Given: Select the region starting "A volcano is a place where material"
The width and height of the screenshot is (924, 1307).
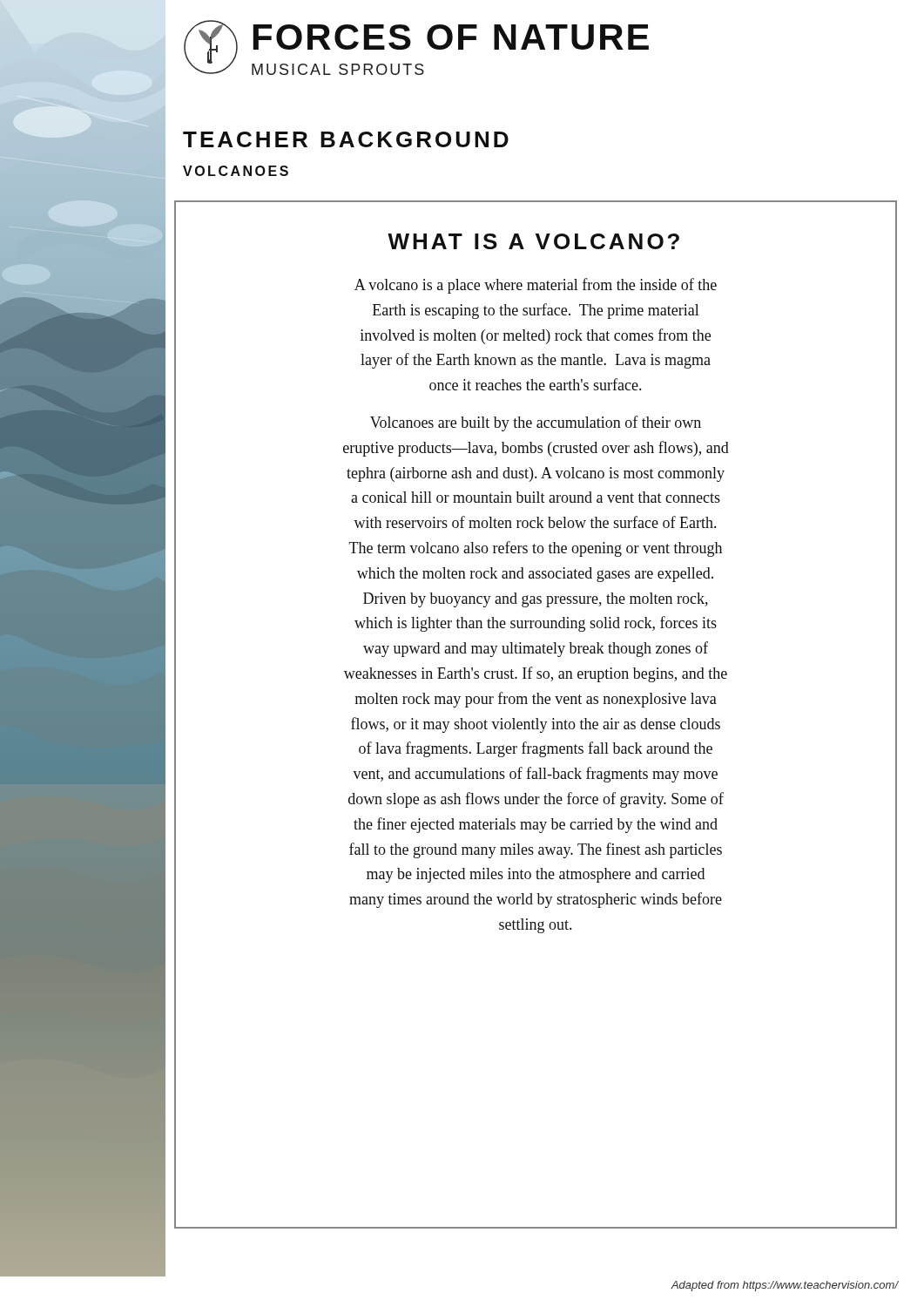Looking at the screenshot, I should 536,605.
